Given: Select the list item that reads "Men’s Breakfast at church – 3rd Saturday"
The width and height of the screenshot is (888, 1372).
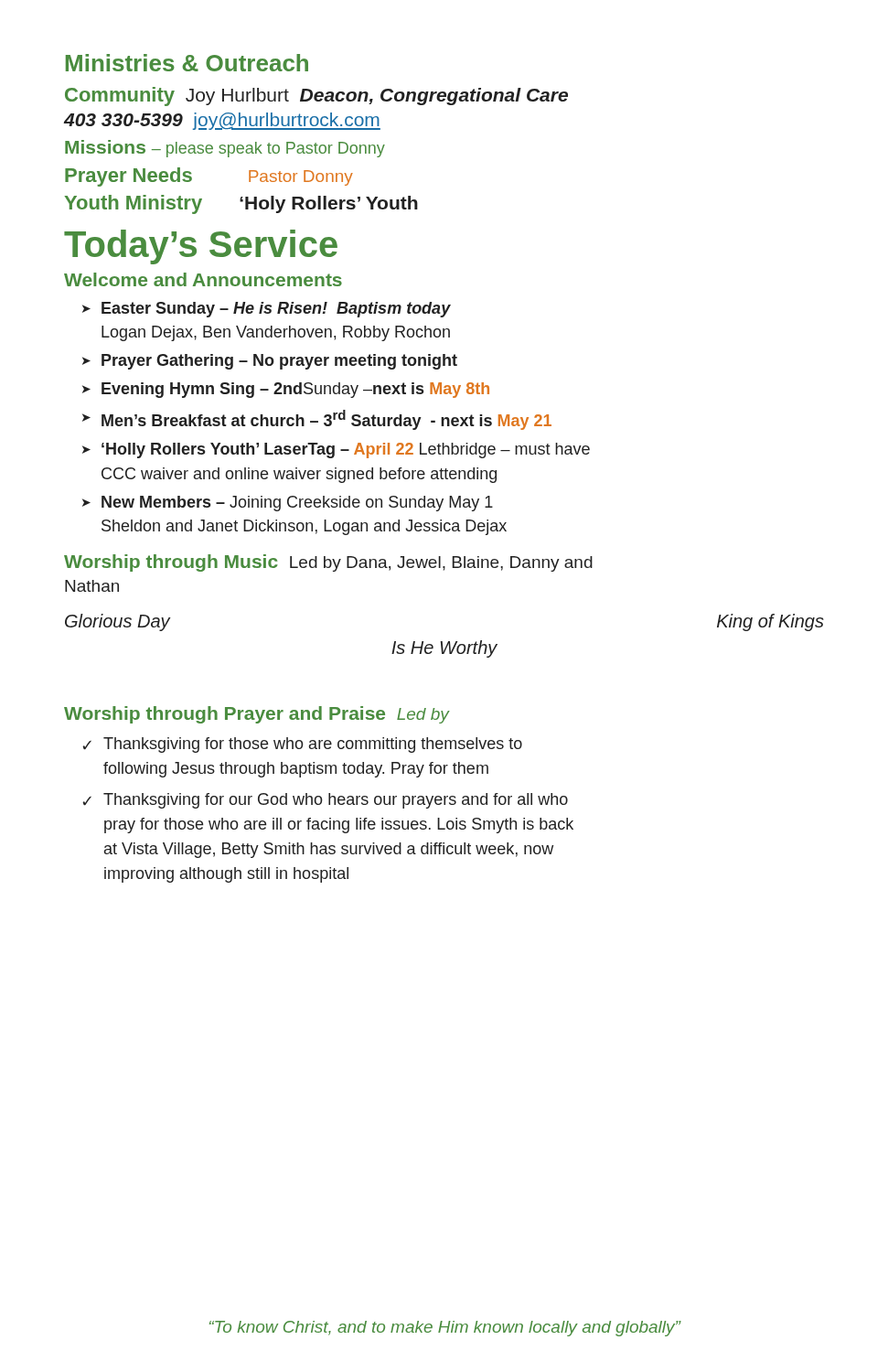Looking at the screenshot, I should click(x=444, y=419).
